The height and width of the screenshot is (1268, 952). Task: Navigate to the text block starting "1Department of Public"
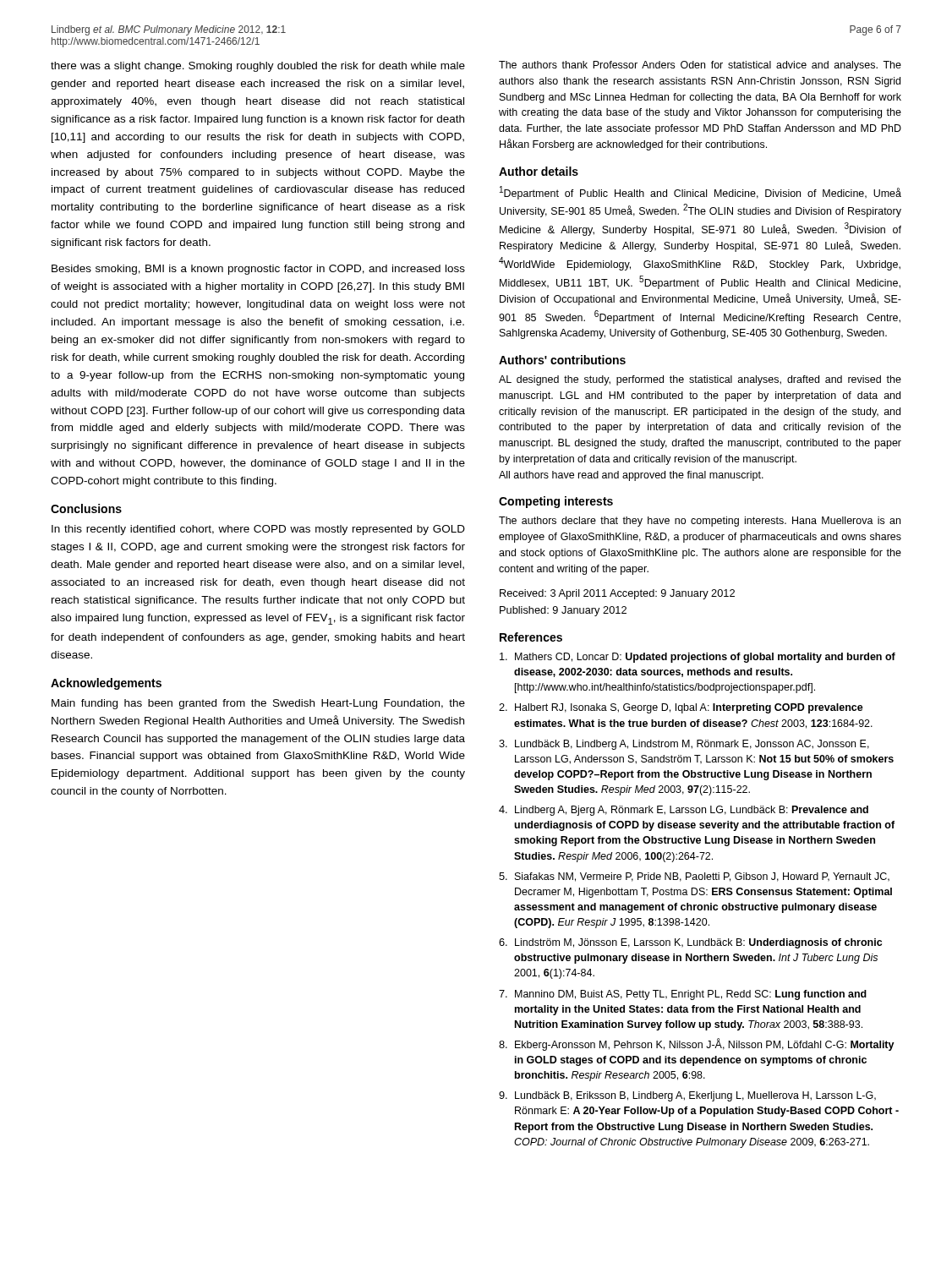pyautogui.click(x=700, y=262)
